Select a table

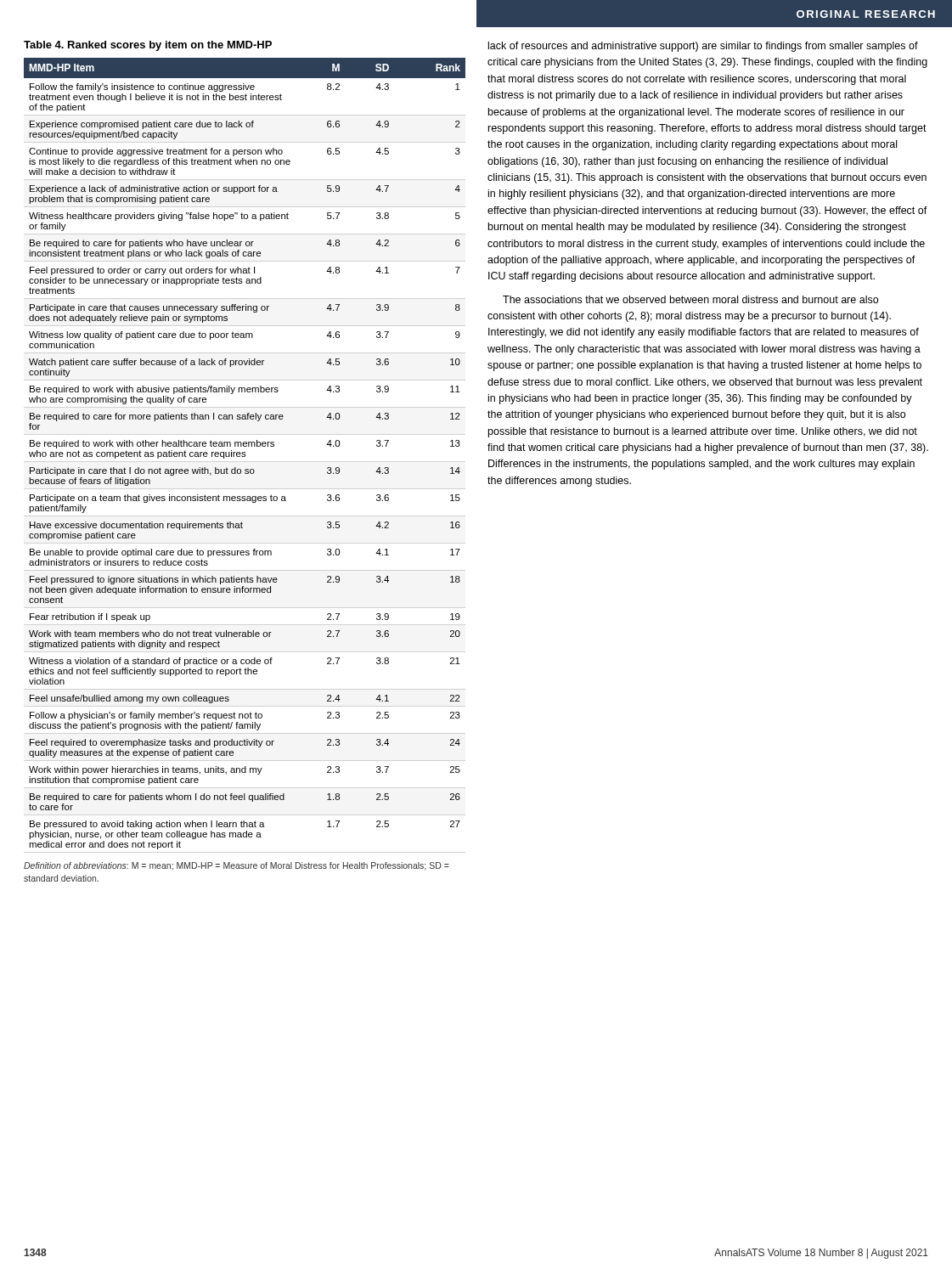point(245,455)
